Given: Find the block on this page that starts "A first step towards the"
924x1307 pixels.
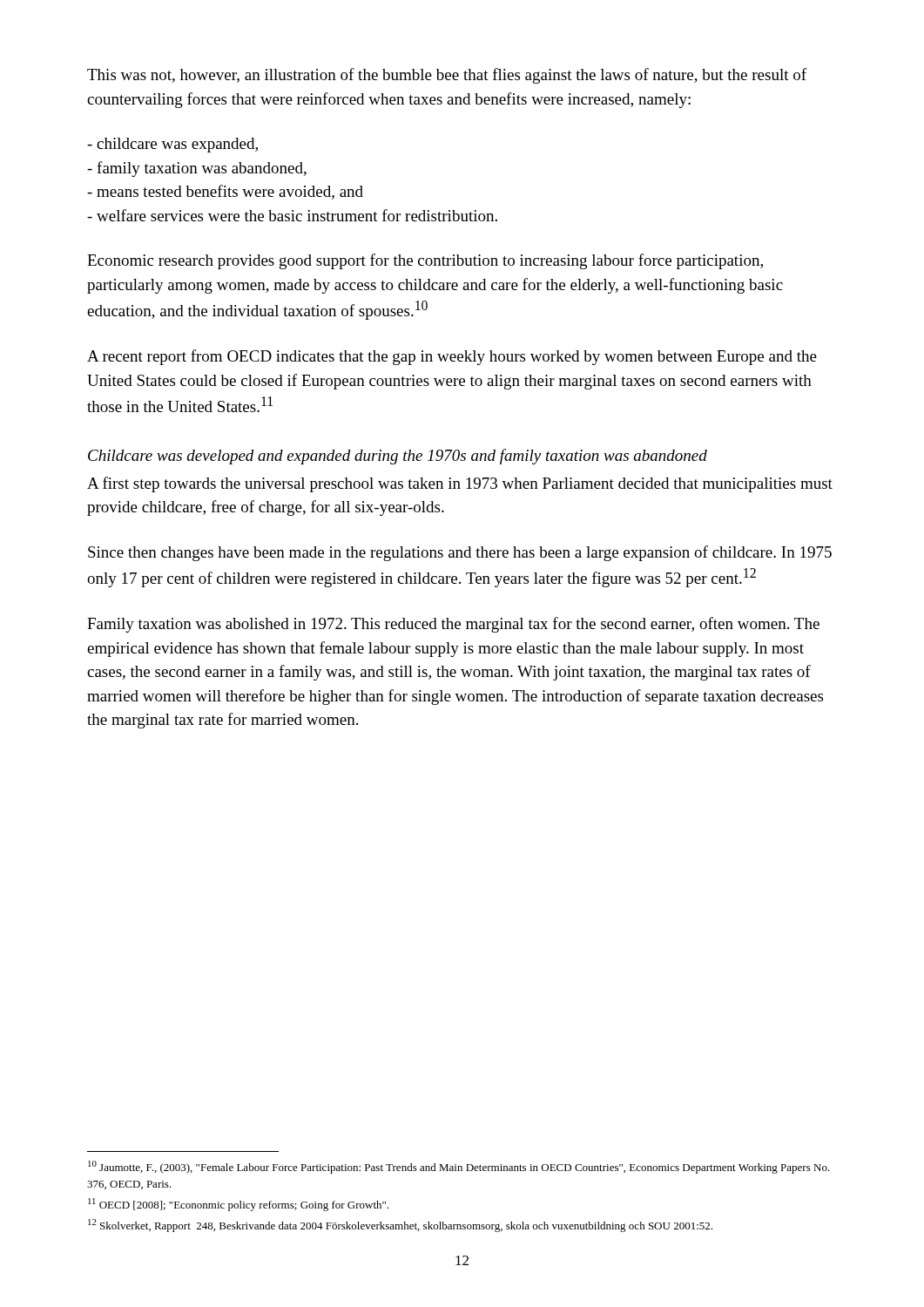Looking at the screenshot, I should point(462,495).
